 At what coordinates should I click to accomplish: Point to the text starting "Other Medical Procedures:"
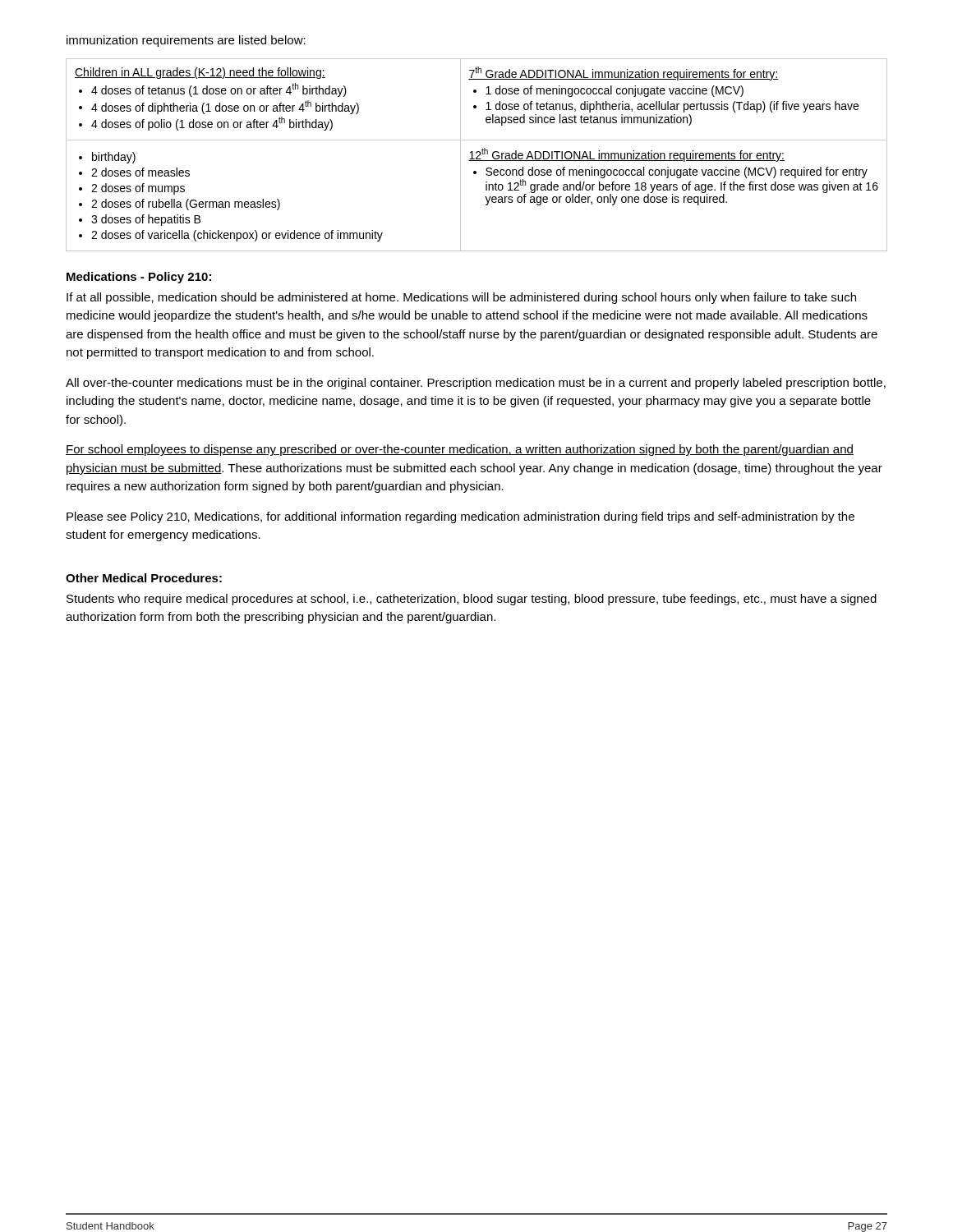click(144, 578)
